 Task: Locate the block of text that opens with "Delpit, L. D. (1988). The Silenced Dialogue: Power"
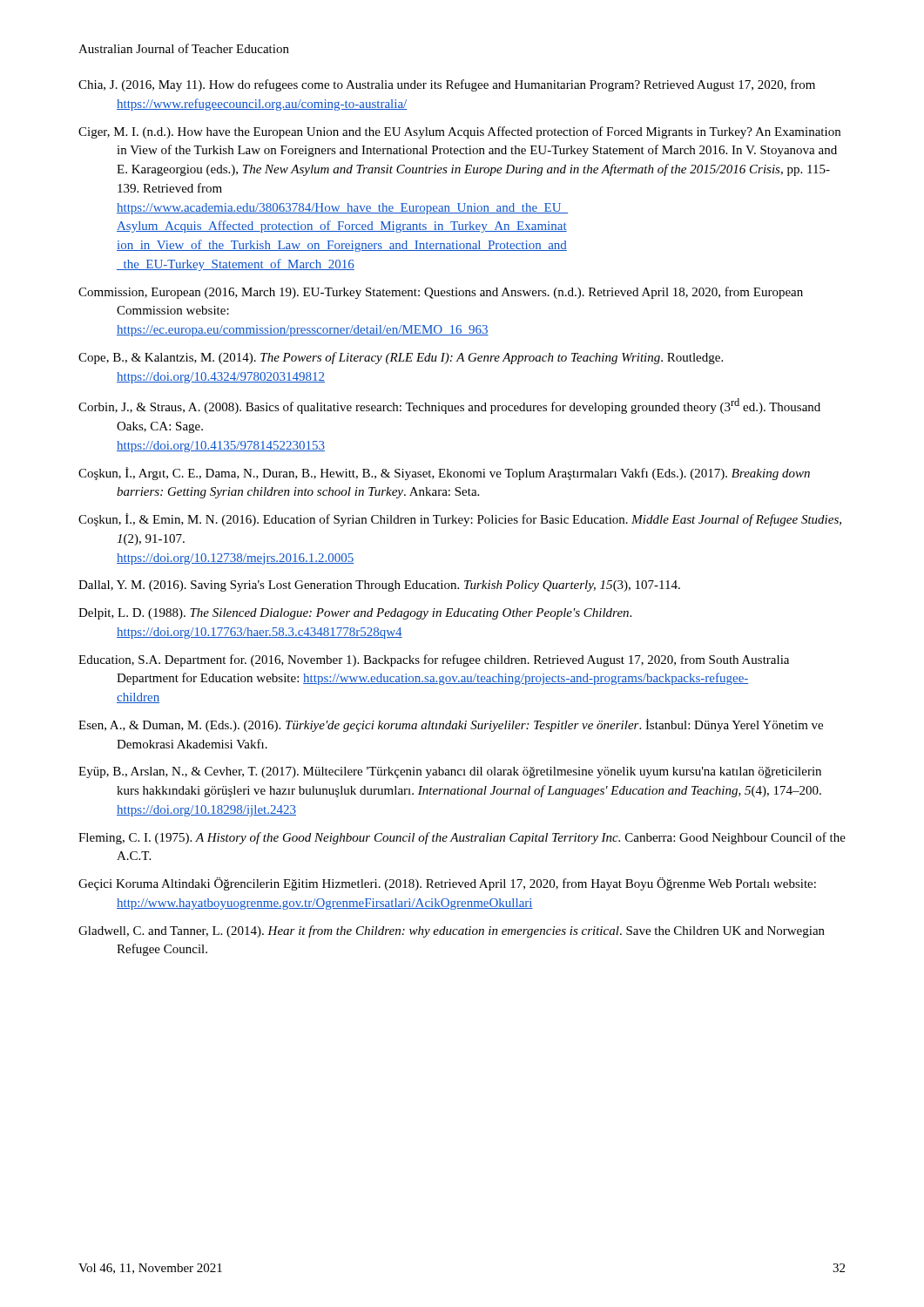(355, 622)
